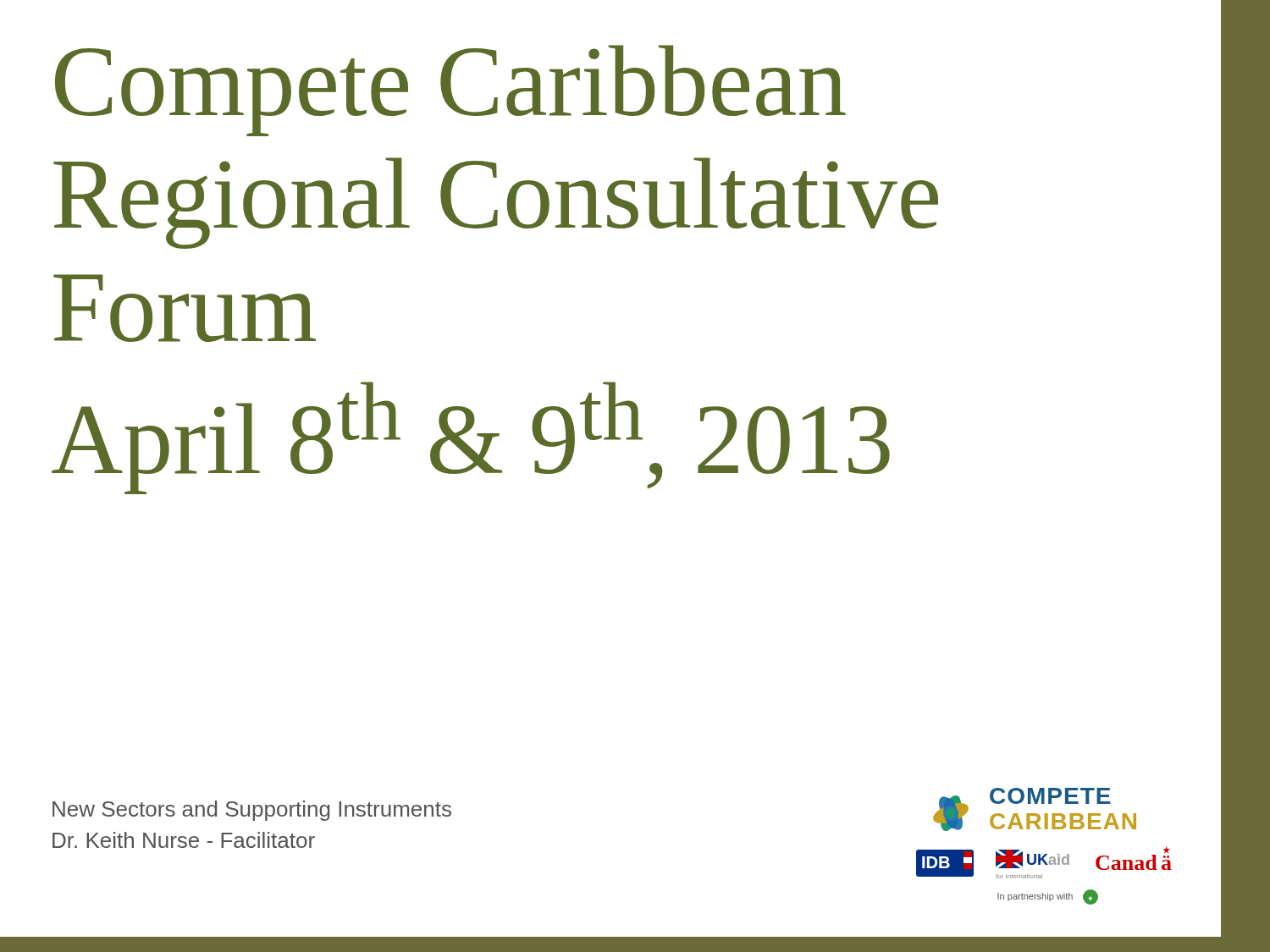Point to the title beginning "Compete CaribbeanRegional ConsultativeForumApril"
1270x952 pixels.
pos(618,261)
